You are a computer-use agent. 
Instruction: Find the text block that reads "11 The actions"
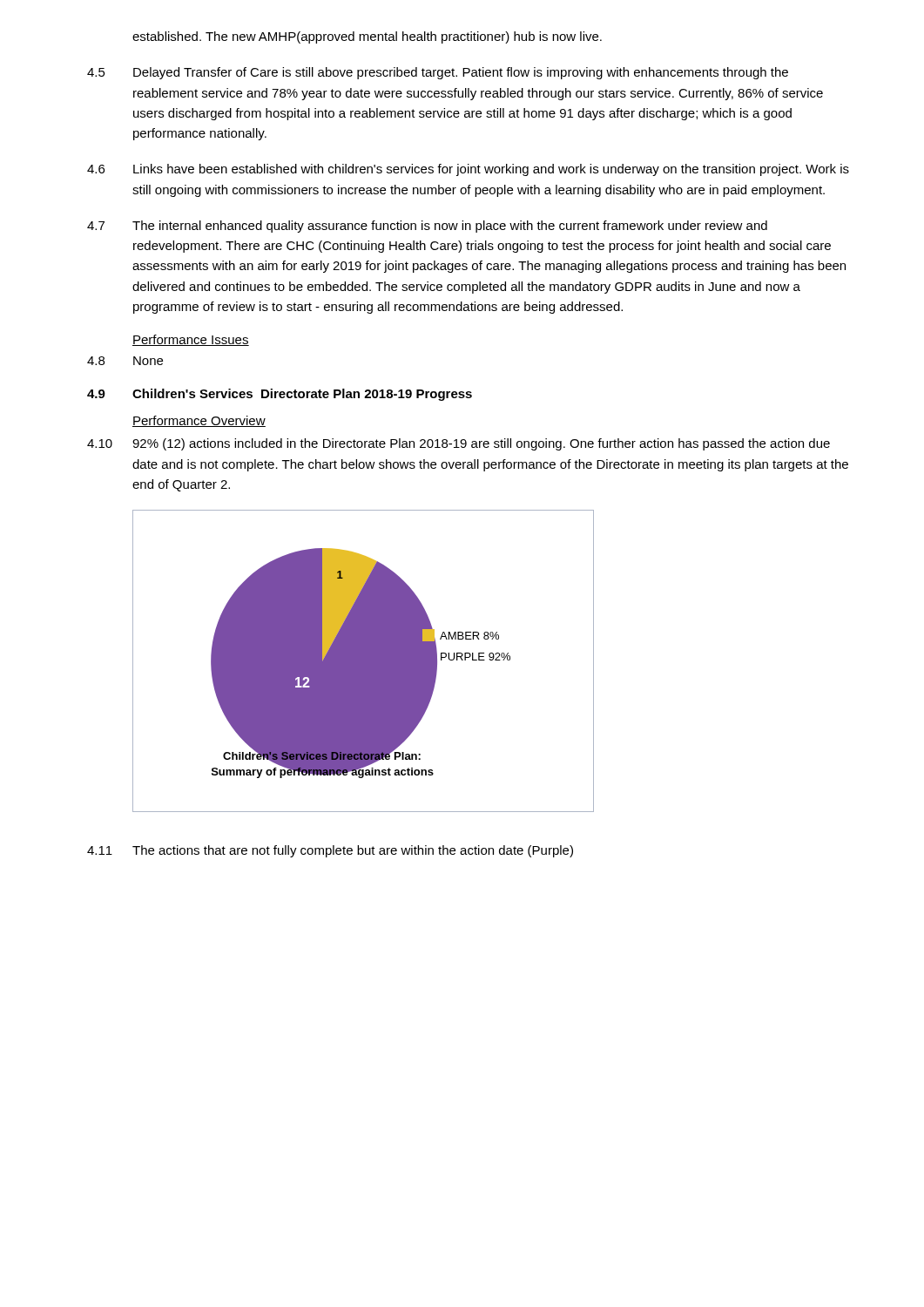coord(470,850)
